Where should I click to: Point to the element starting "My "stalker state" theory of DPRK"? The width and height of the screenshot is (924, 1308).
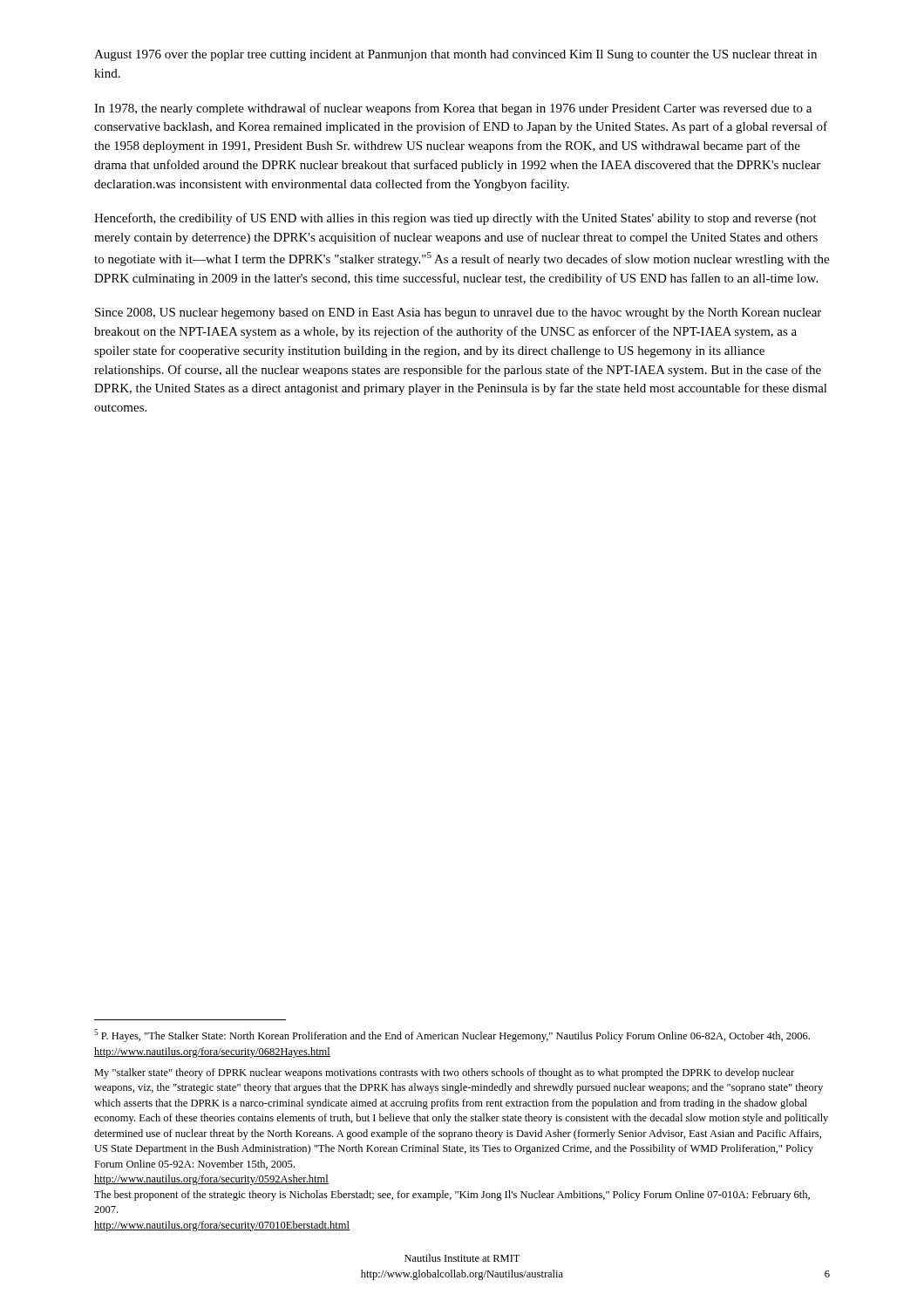[x=461, y=1148]
